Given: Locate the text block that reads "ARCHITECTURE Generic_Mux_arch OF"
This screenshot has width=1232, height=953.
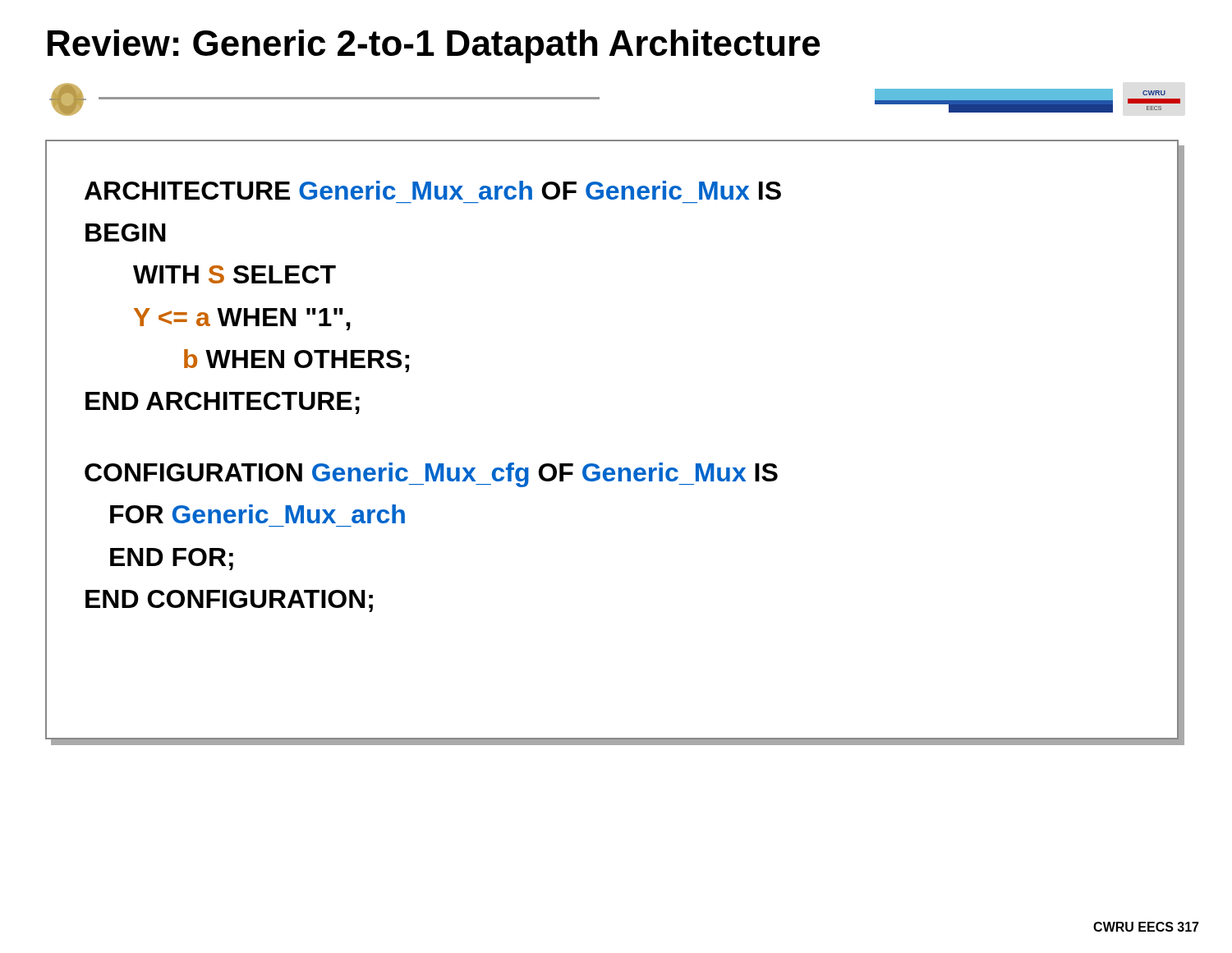Looking at the screenshot, I should (x=433, y=190).
